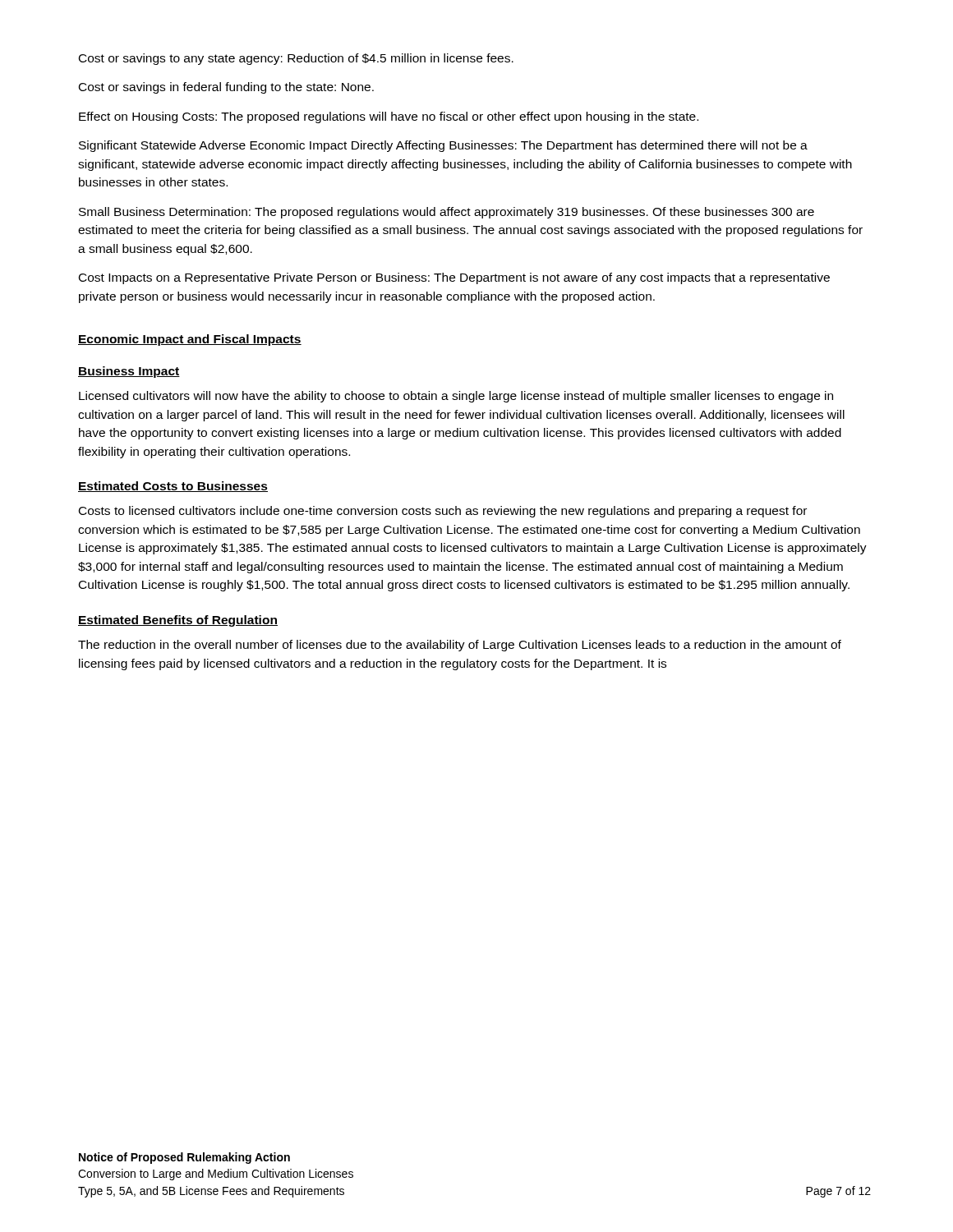Locate the block of text that opens with "The reduction in the overall number of licenses"
This screenshot has width=953, height=1232.
pos(460,654)
